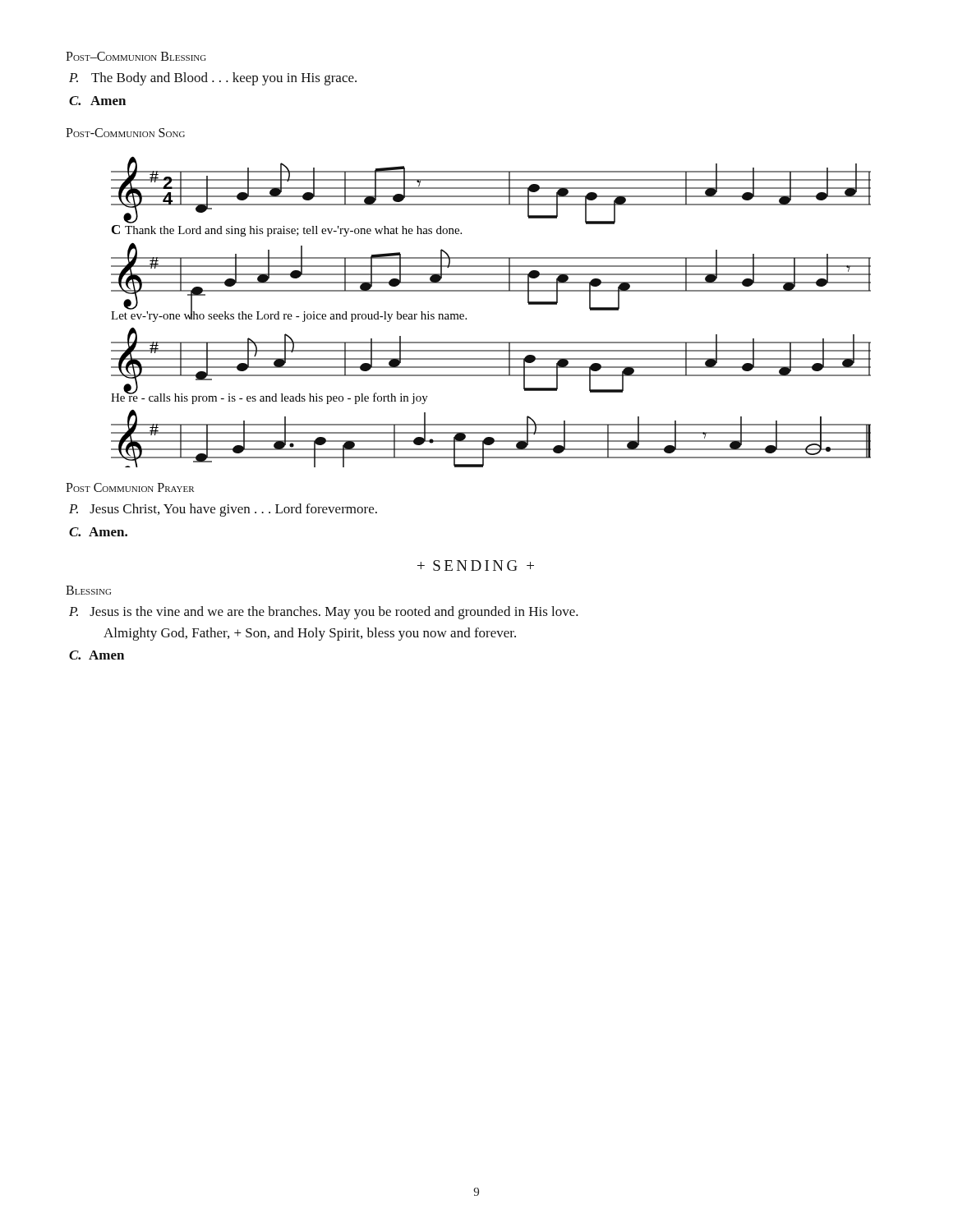Locate the list item with the text "C. Amen."
This screenshot has width=953, height=1232.
point(98,531)
